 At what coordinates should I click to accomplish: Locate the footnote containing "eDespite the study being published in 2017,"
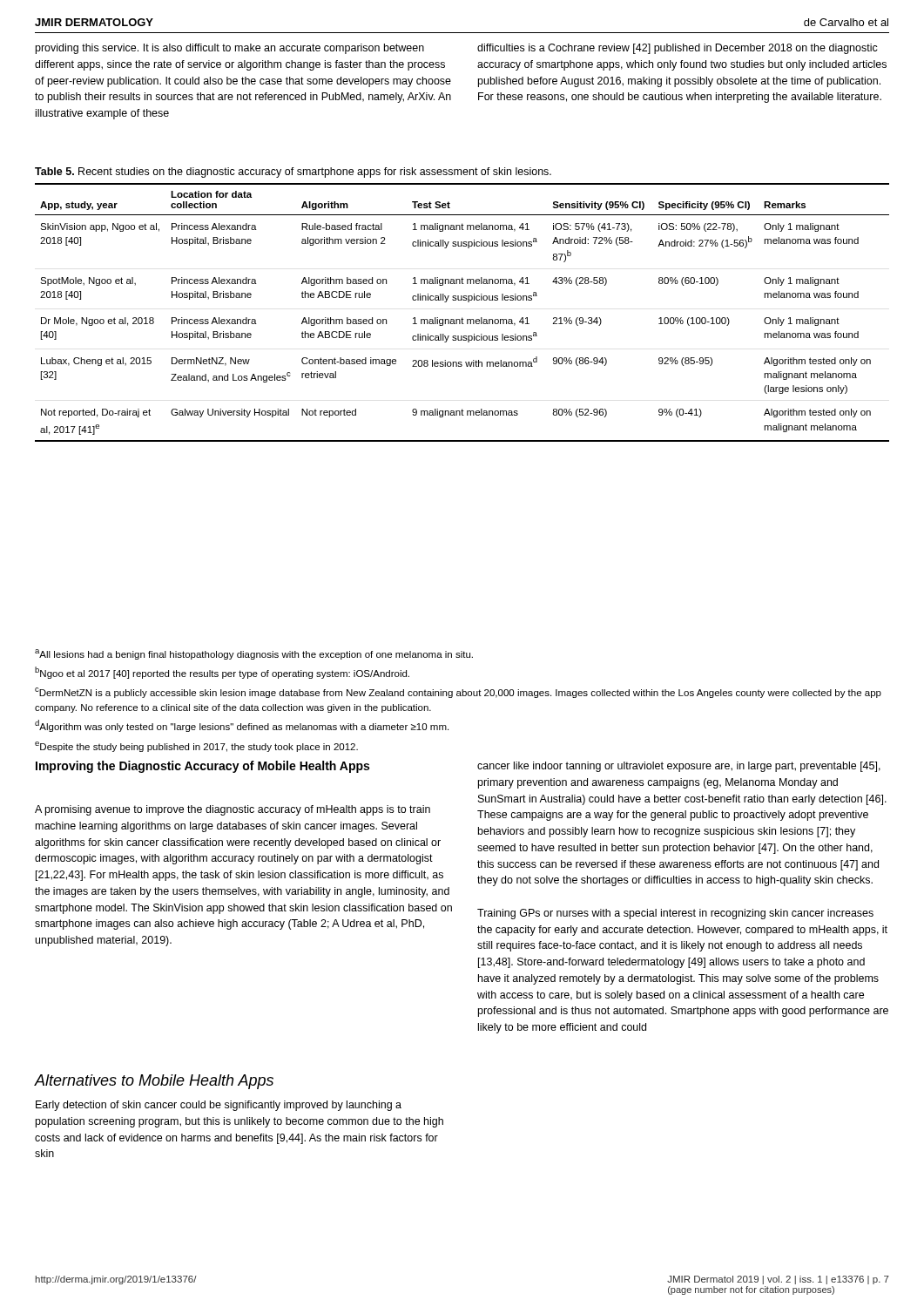click(197, 745)
